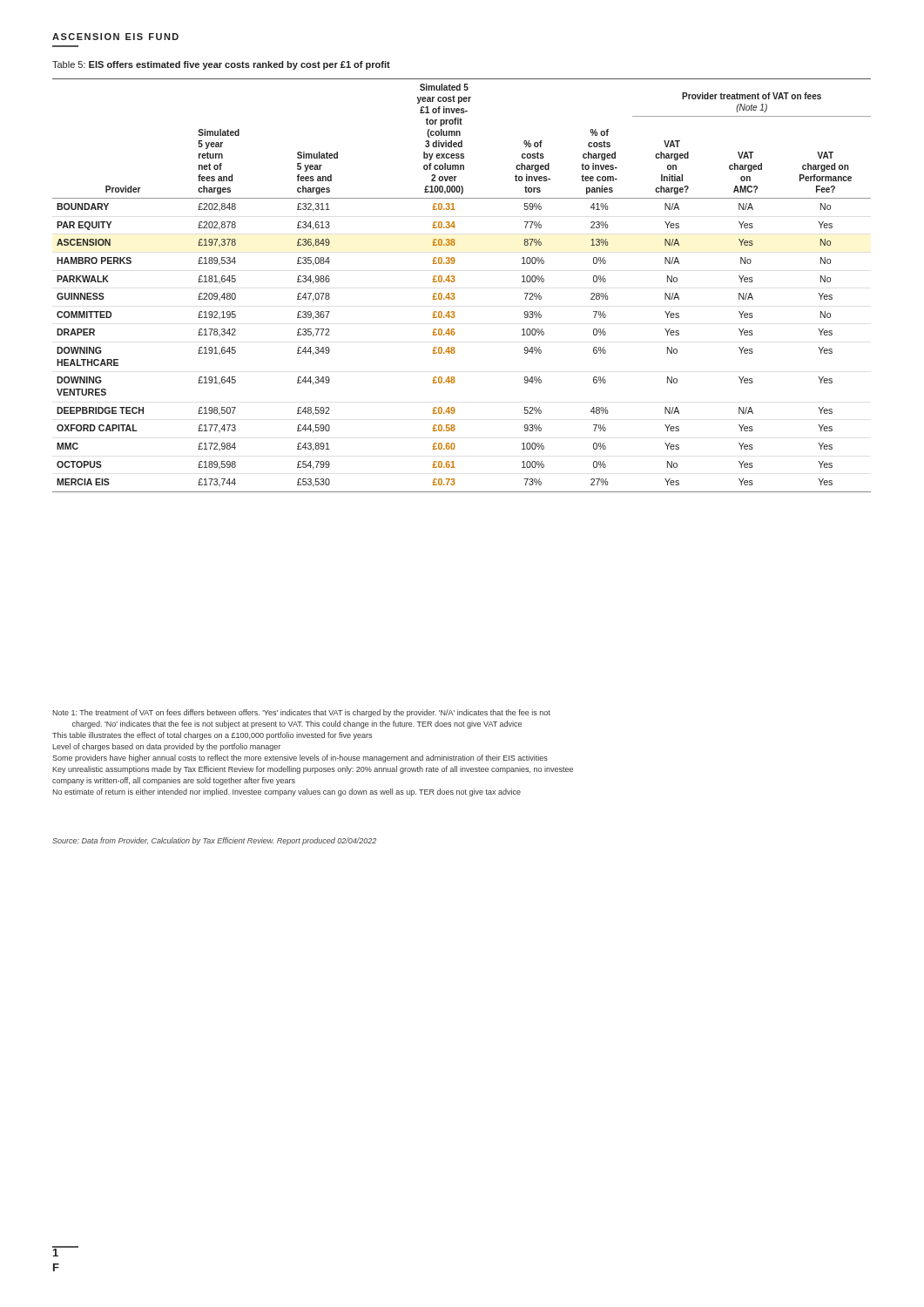Where is the caption that starts "Source: Data from Provider, Calculation by Tax Efficient"?
This screenshot has height=1307, width=924.
click(x=214, y=841)
